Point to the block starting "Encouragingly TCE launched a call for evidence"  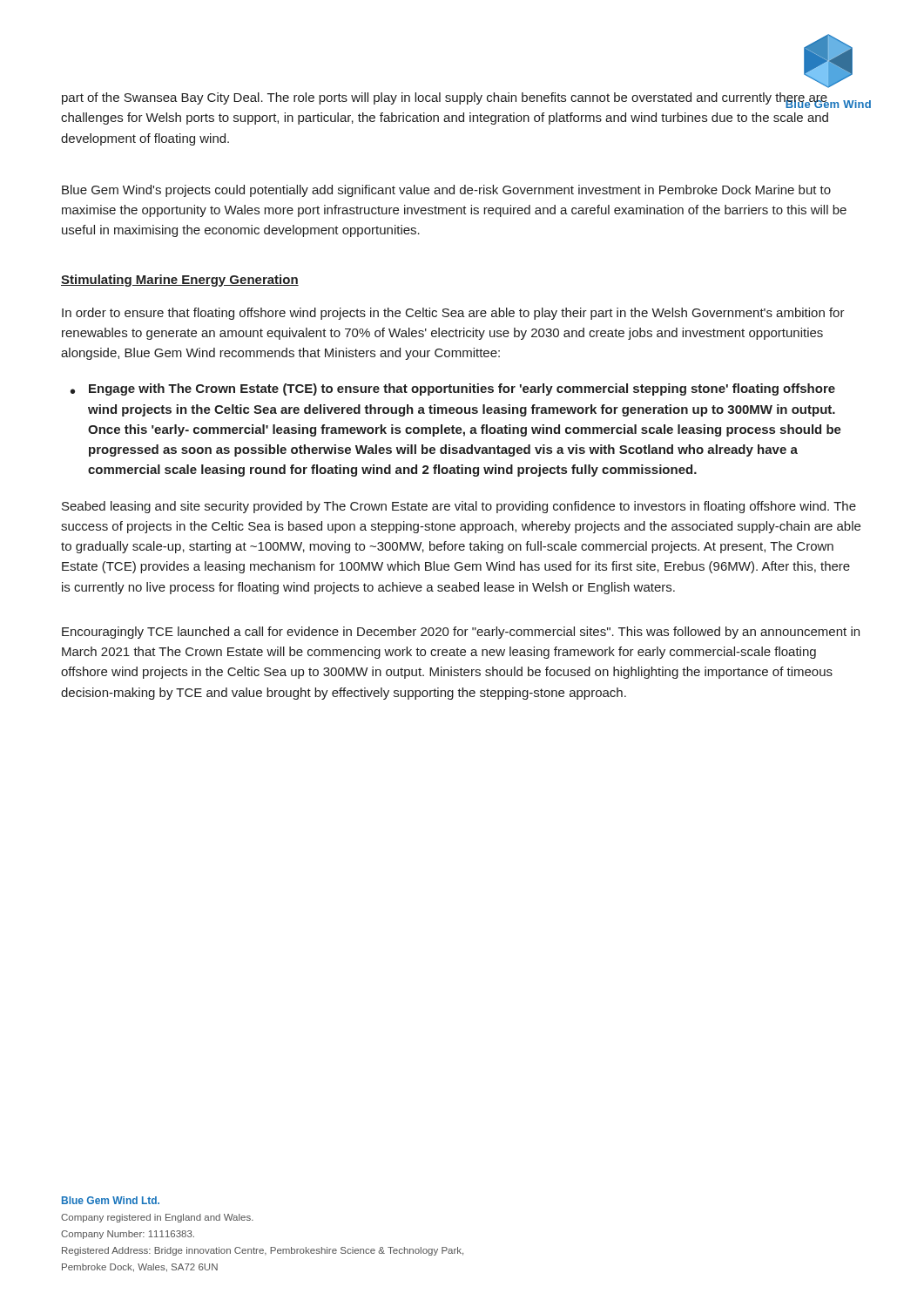[461, 661]
